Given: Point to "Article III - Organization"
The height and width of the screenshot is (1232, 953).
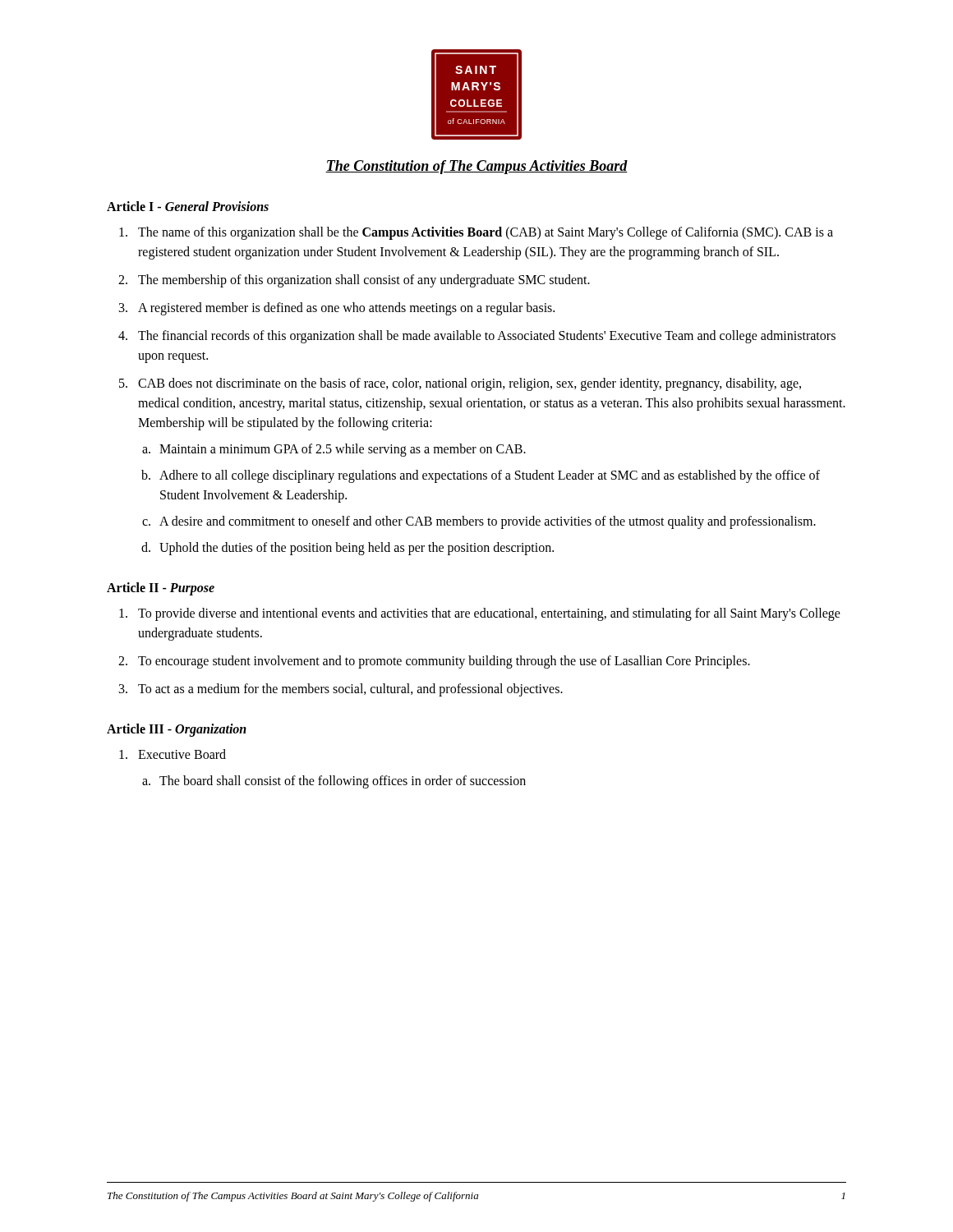Looking at the screenshot, I should [177, 729].
